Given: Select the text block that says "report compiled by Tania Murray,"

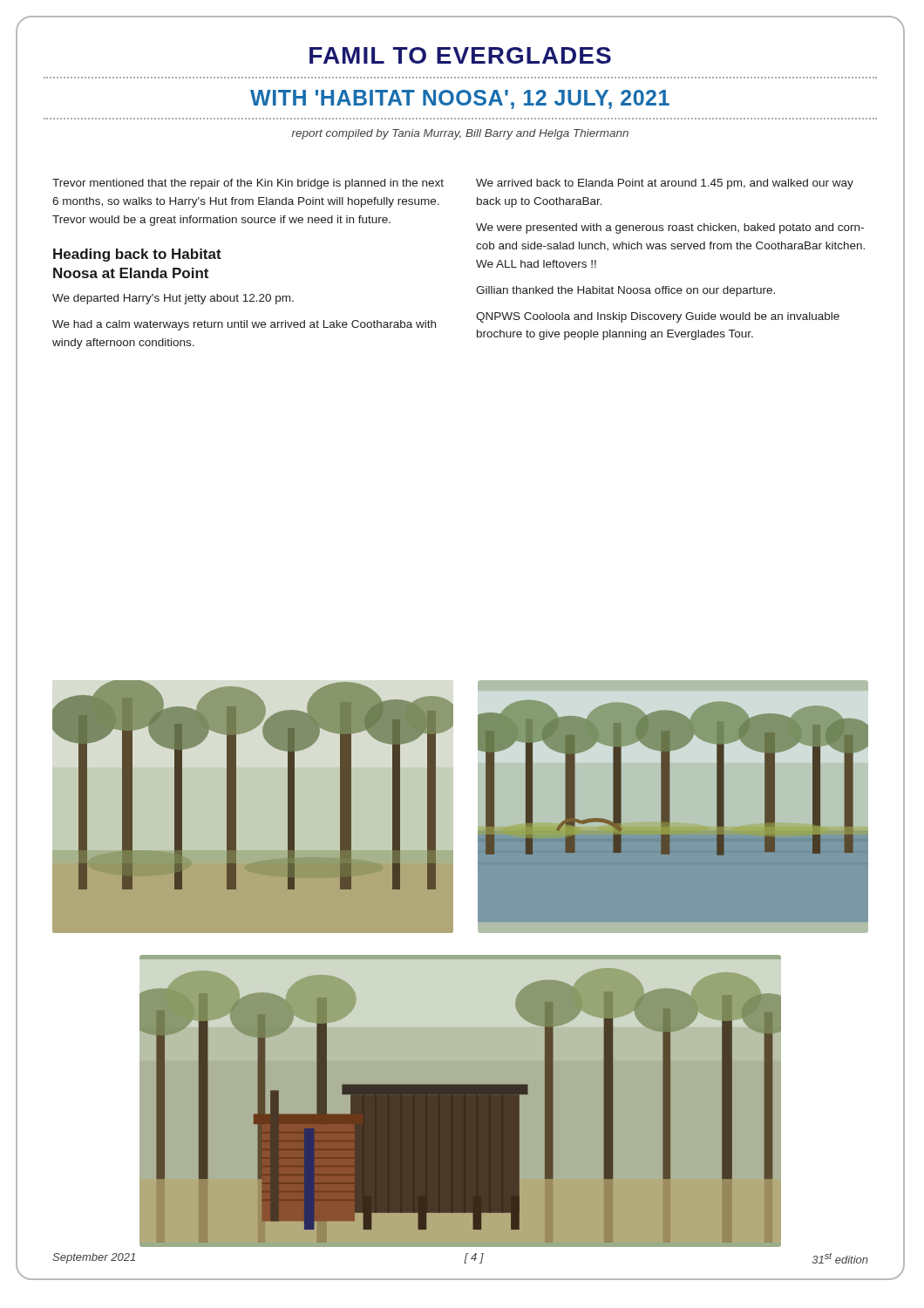Looking at the screenshot, I should coord(460,133).
